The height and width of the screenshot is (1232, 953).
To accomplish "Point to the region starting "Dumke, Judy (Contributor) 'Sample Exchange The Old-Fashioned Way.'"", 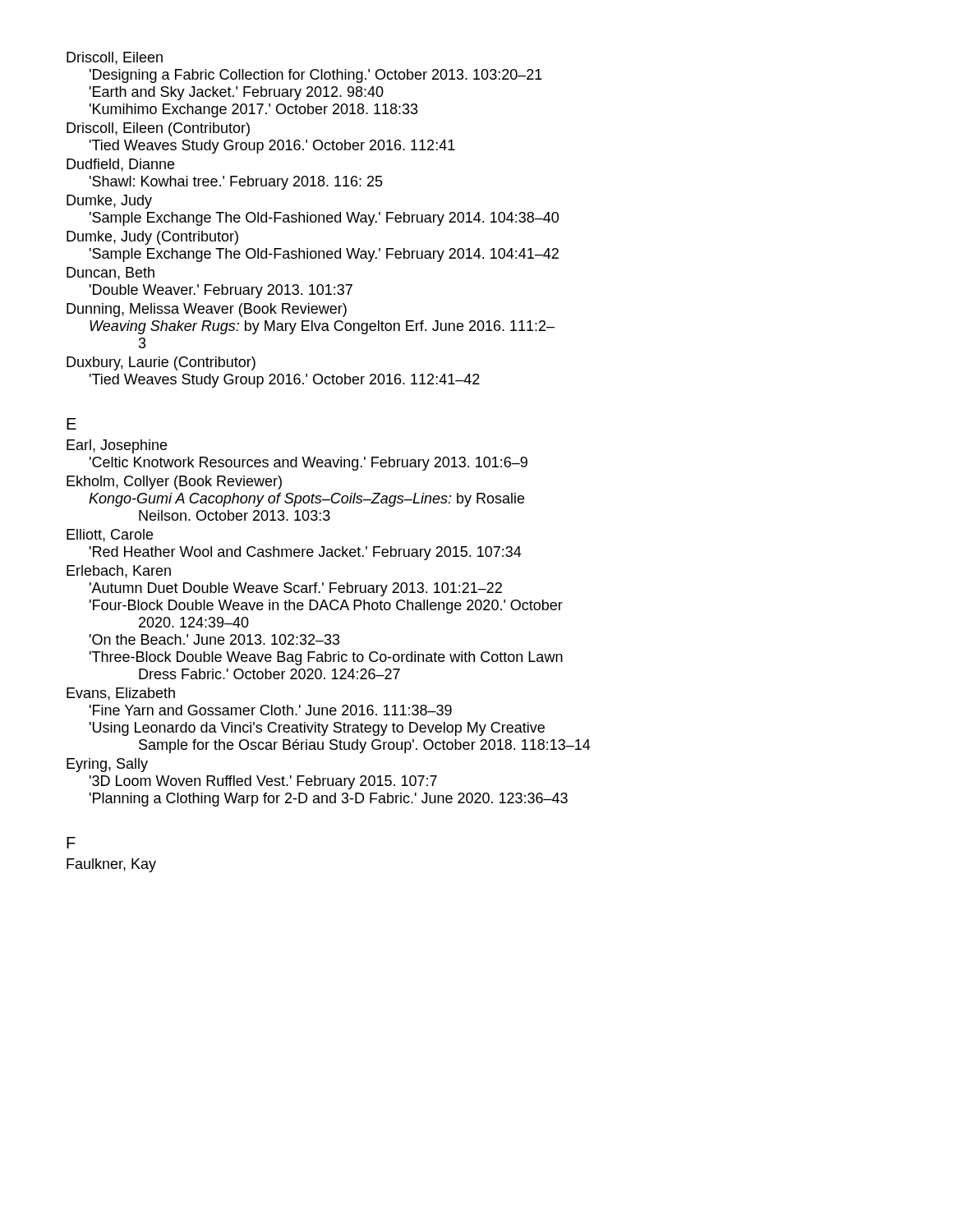I will tap(476, 246).
